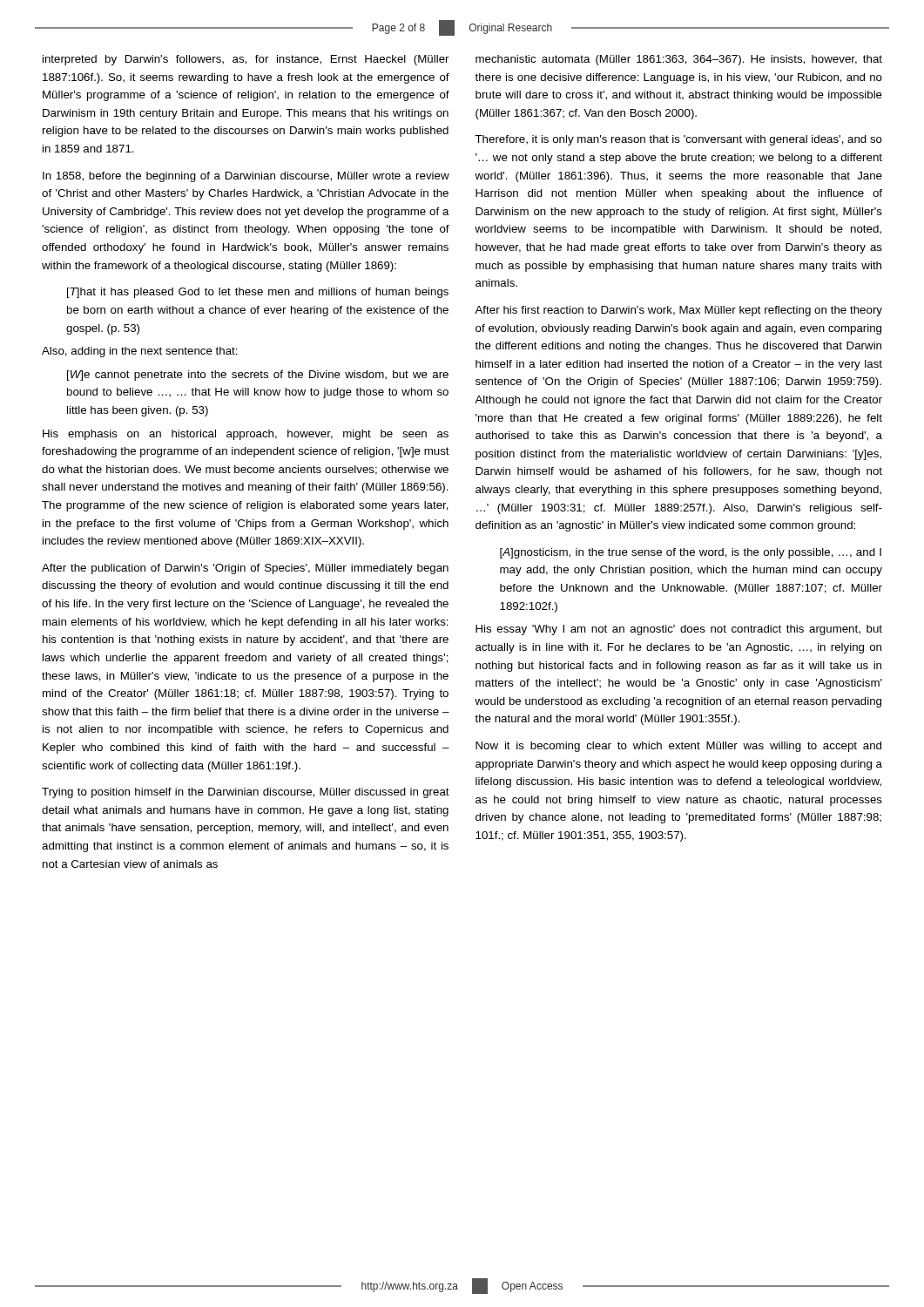
Task: Locate the passage starting "[T]hat it has pleased God"
Action: 258,310
